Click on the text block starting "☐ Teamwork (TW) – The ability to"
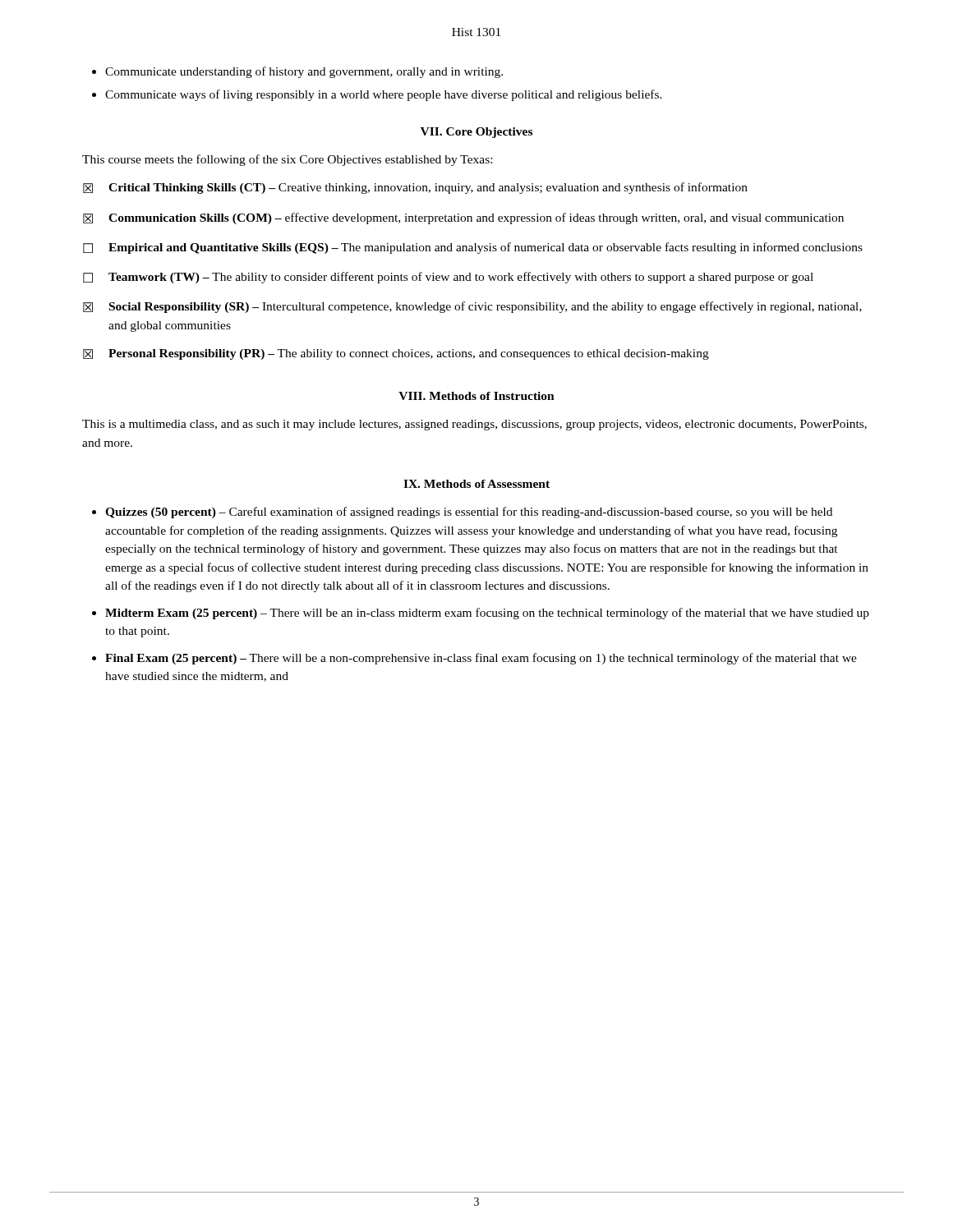Image resolution: width=953 pixels, height=1232 pixels. [x=476, y=278]
